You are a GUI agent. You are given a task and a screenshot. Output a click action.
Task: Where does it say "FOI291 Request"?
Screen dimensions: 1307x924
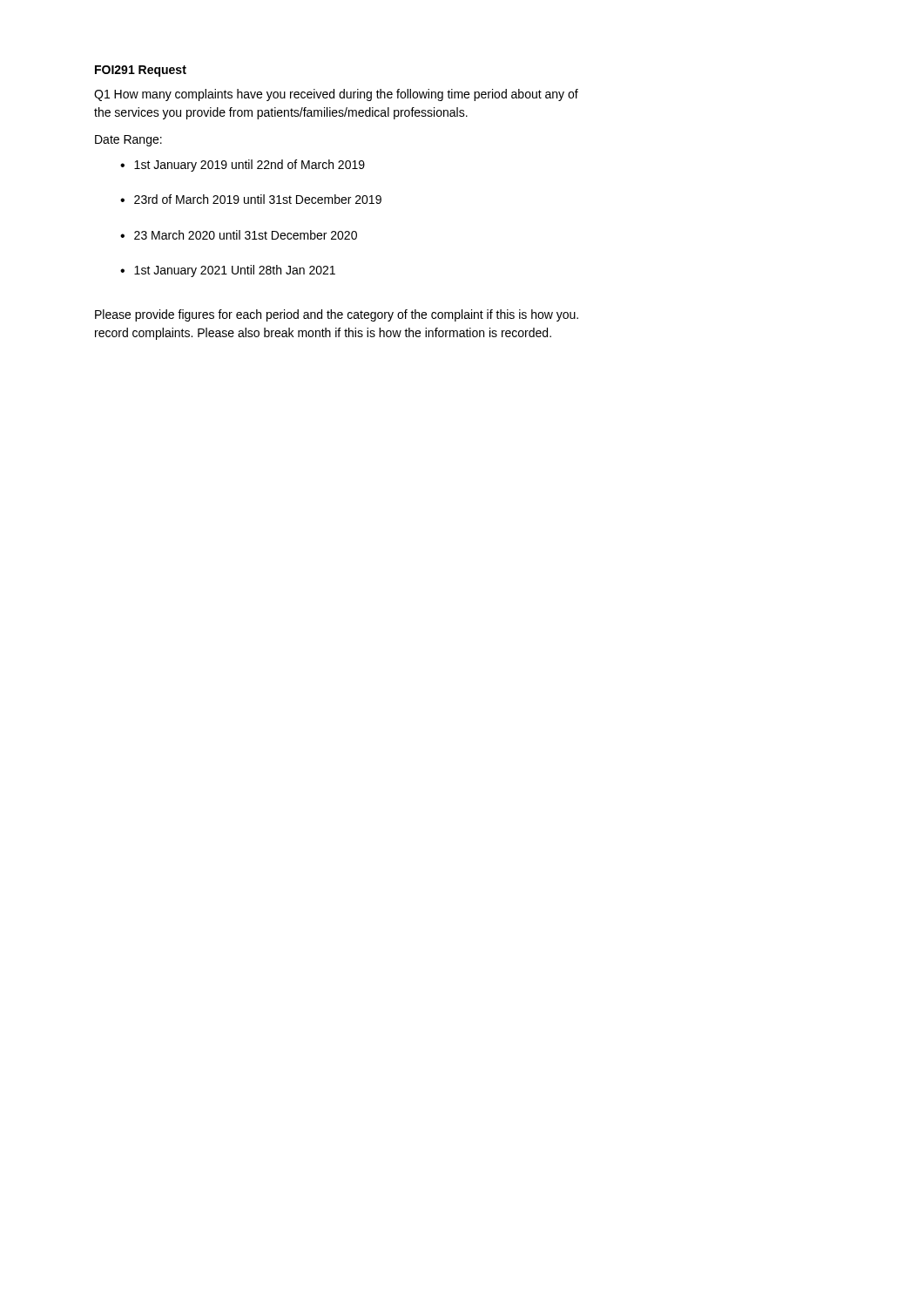[x=140, y=70]
